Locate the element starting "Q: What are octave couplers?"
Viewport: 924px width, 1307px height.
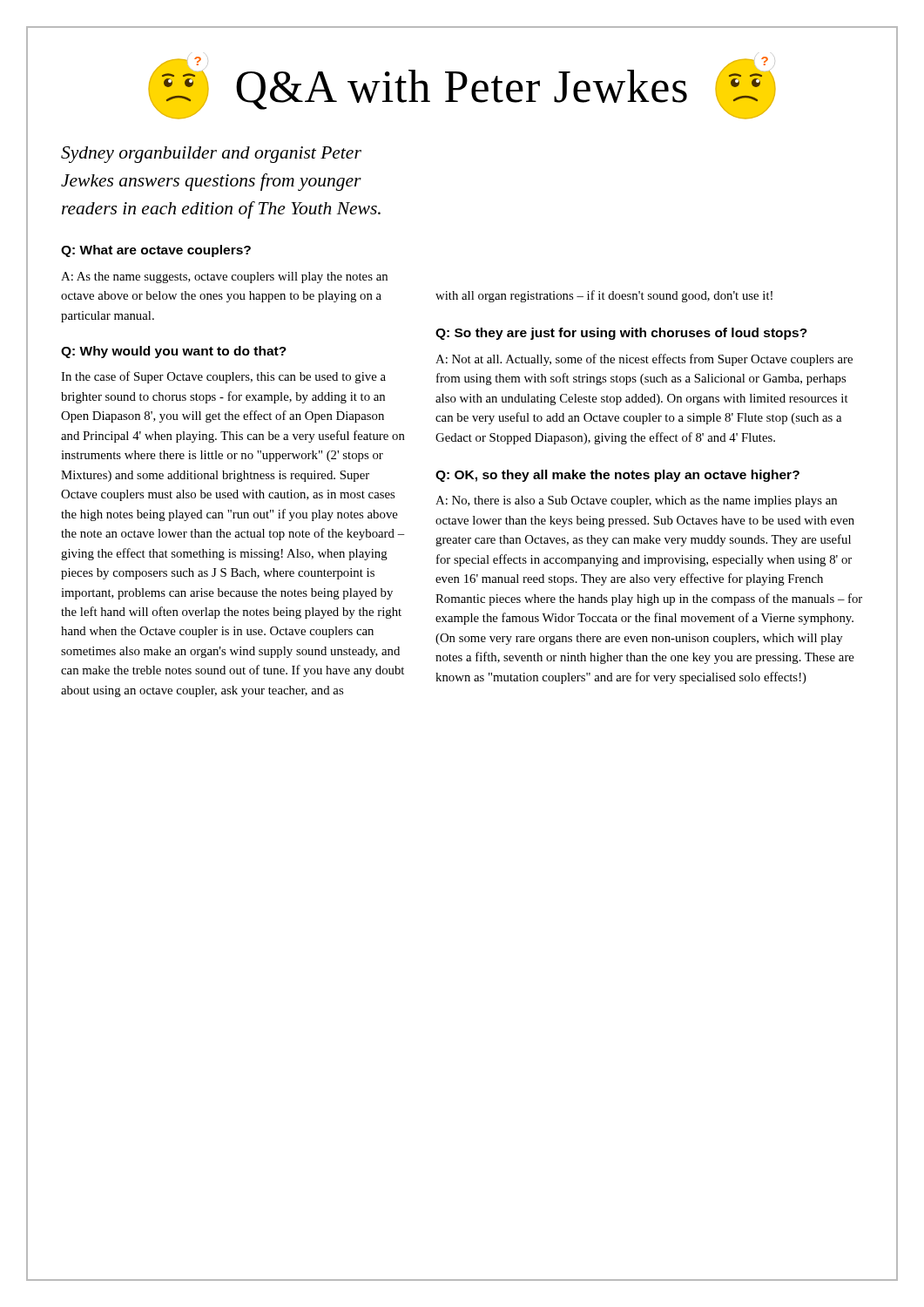pos(156,250)
